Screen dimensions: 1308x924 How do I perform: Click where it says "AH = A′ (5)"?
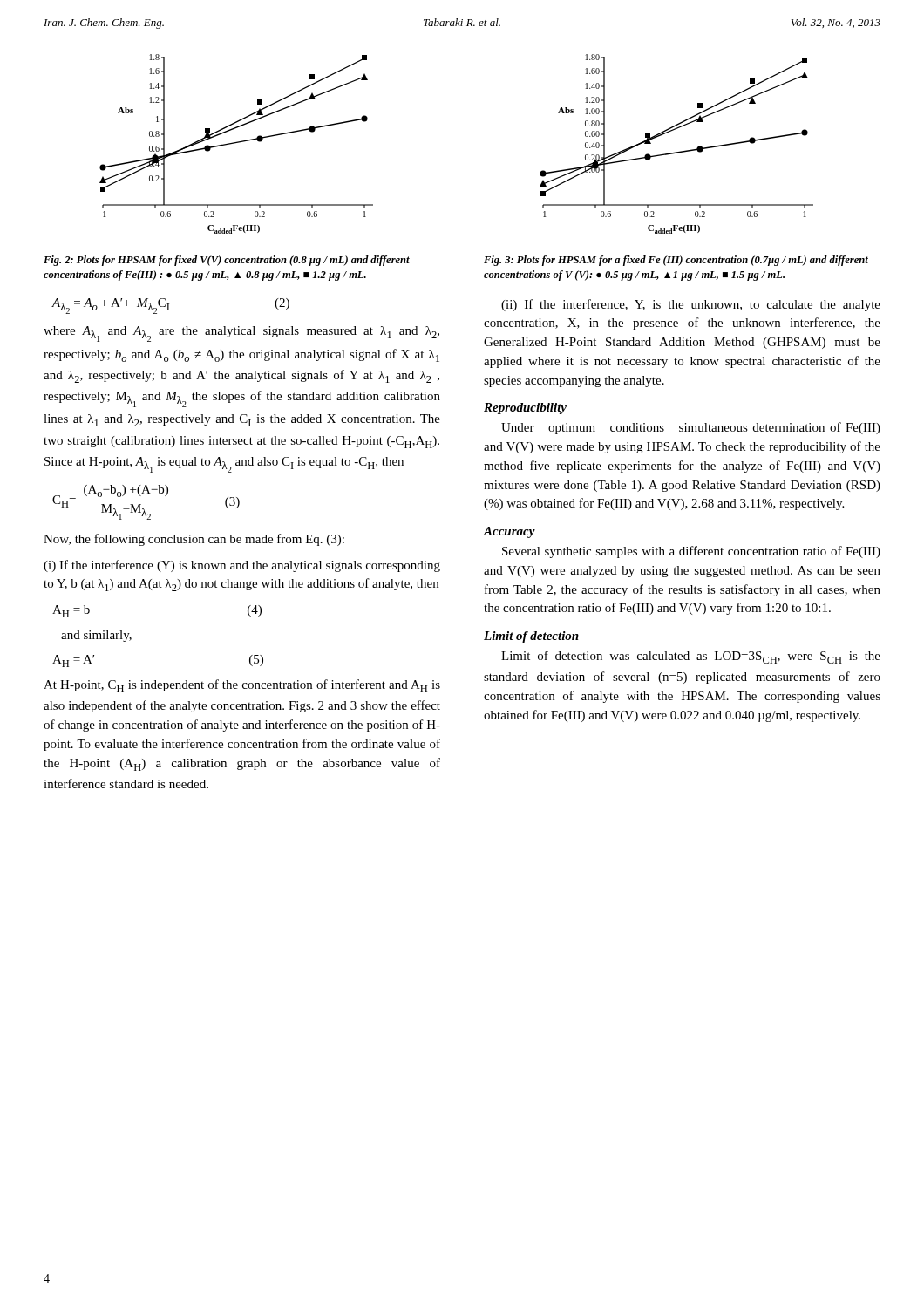click(x=60, y=661)
